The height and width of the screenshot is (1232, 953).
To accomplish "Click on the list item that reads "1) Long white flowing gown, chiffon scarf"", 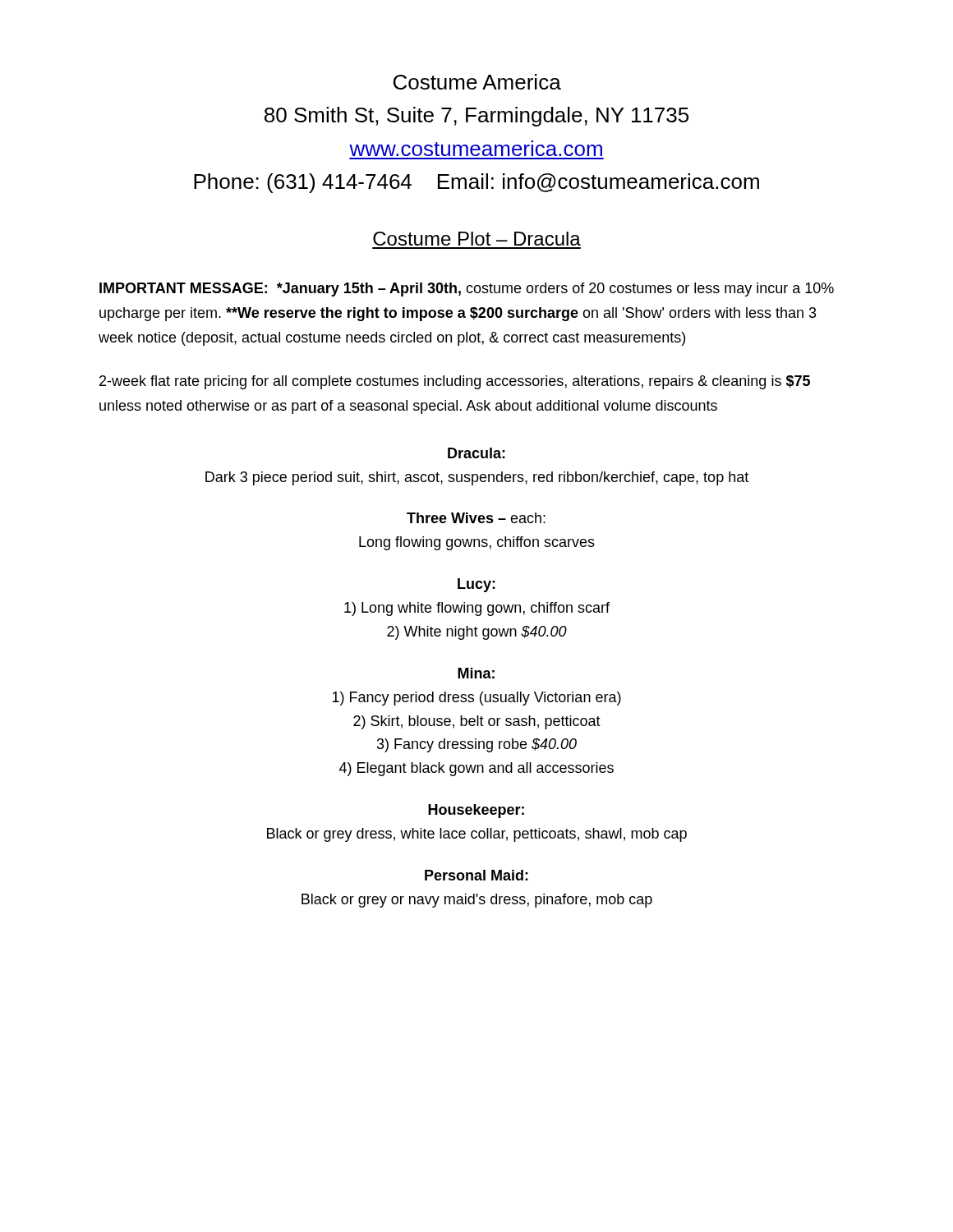I will point(476,608).
